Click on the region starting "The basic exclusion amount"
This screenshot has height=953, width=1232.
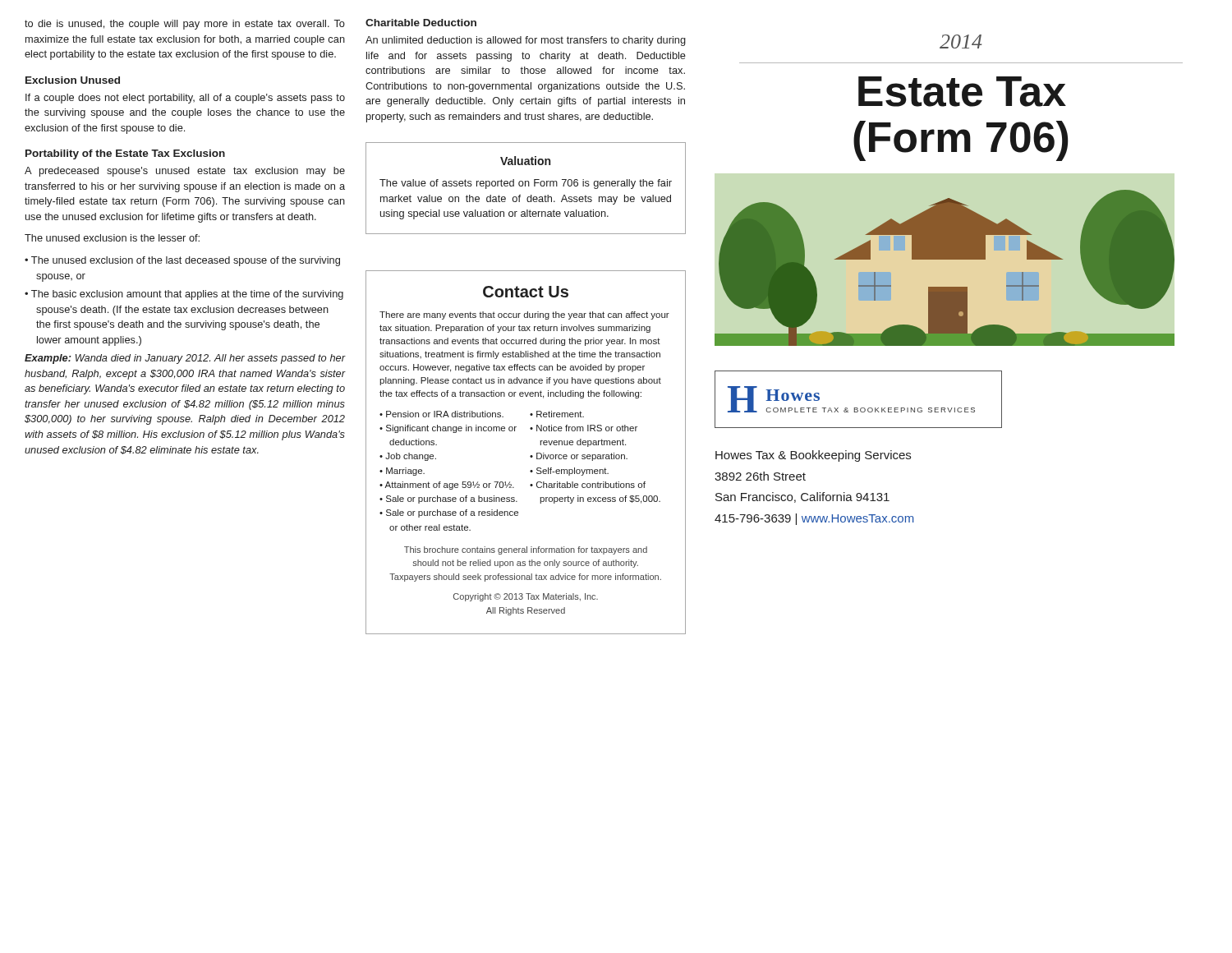coord(185,317)
